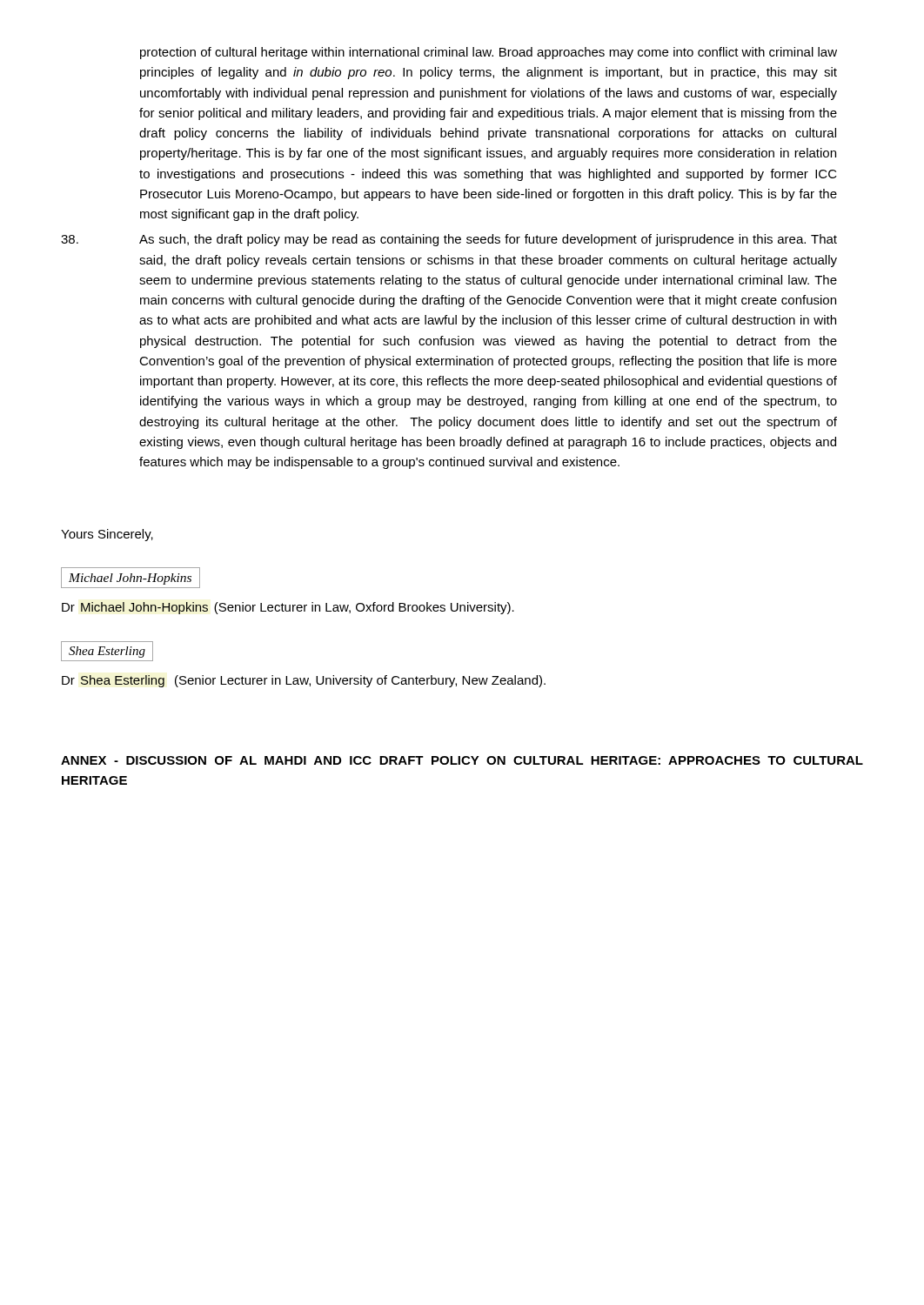The height and width of the screenshot is (1305, 924).
Task: Navigate to the text starting "38. As such, the draft policy"
Action: [x=449, y=350]
